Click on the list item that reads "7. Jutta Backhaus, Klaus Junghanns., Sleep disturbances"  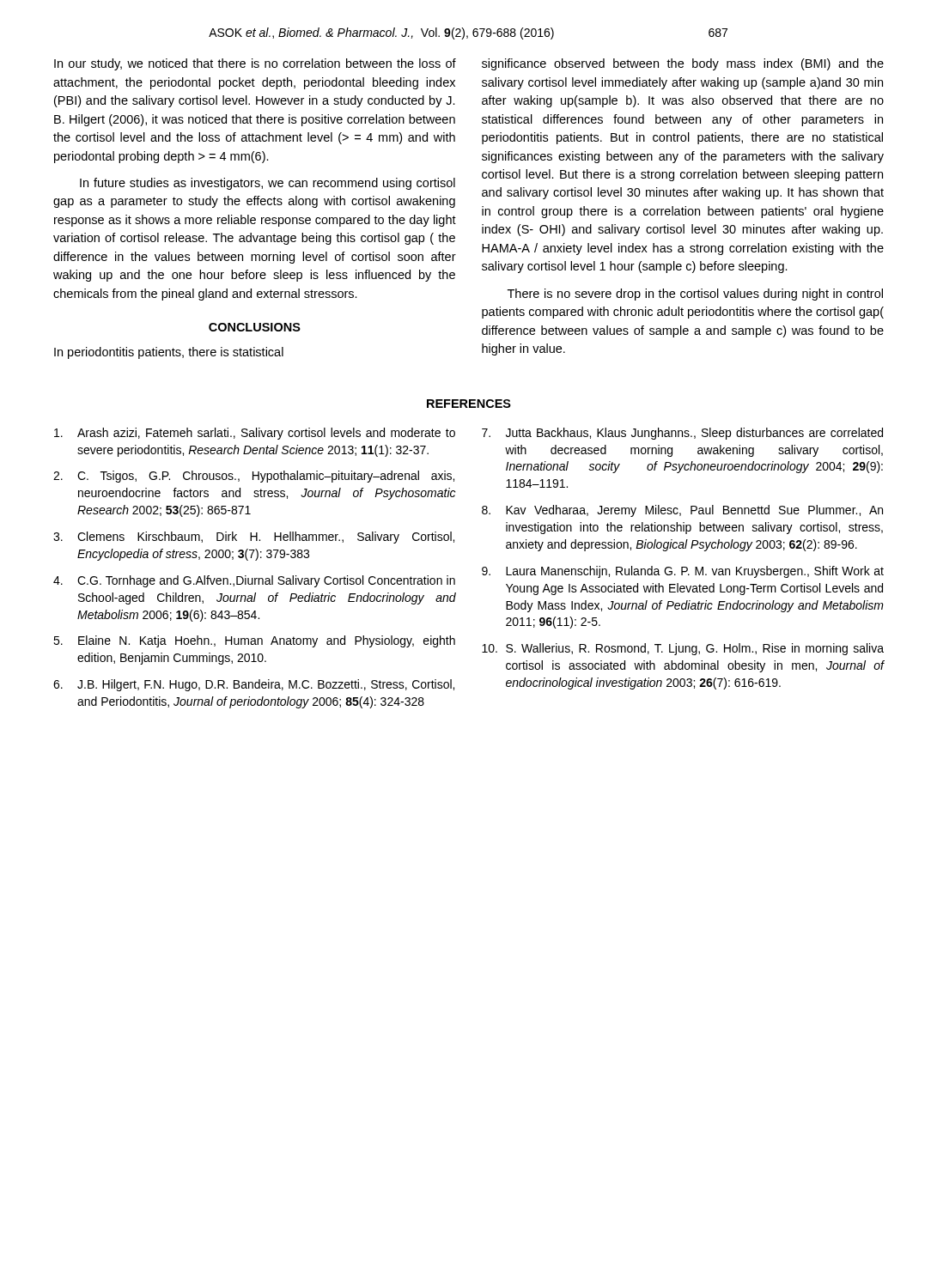(x=683, y=459)
